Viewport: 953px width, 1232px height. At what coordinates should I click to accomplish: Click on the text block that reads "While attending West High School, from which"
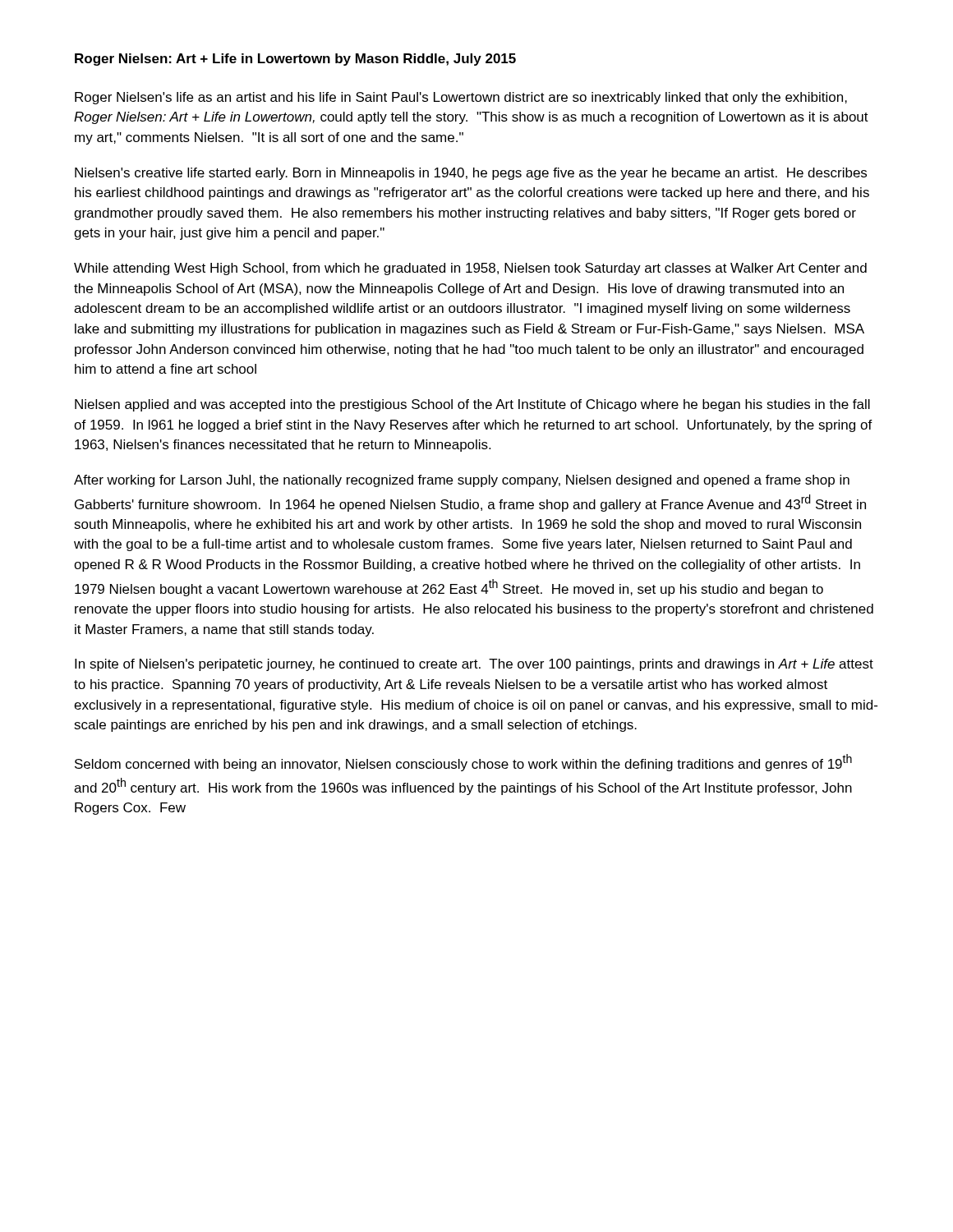(471, 319)
